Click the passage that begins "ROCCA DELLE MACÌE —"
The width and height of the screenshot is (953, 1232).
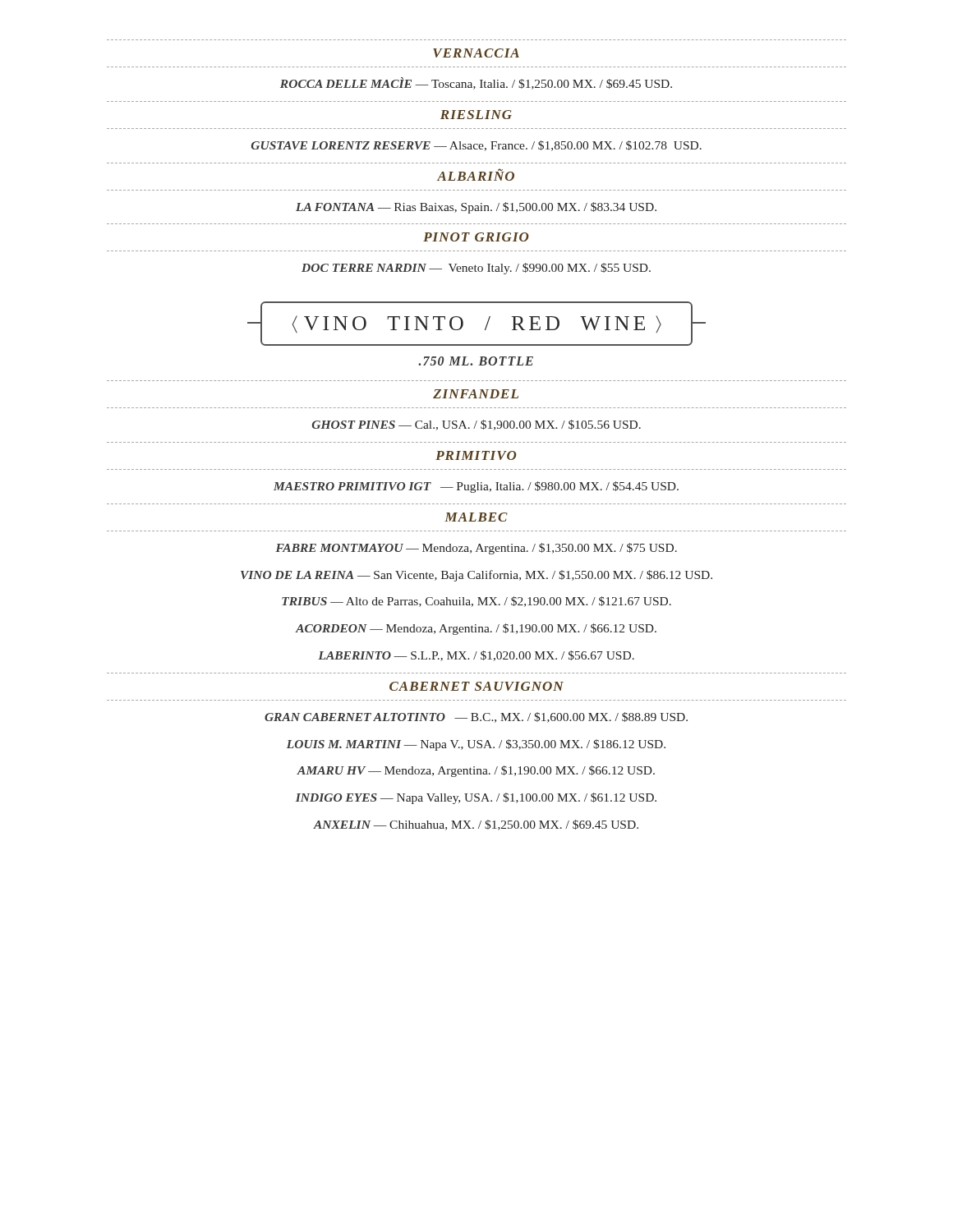coord(476,83)
